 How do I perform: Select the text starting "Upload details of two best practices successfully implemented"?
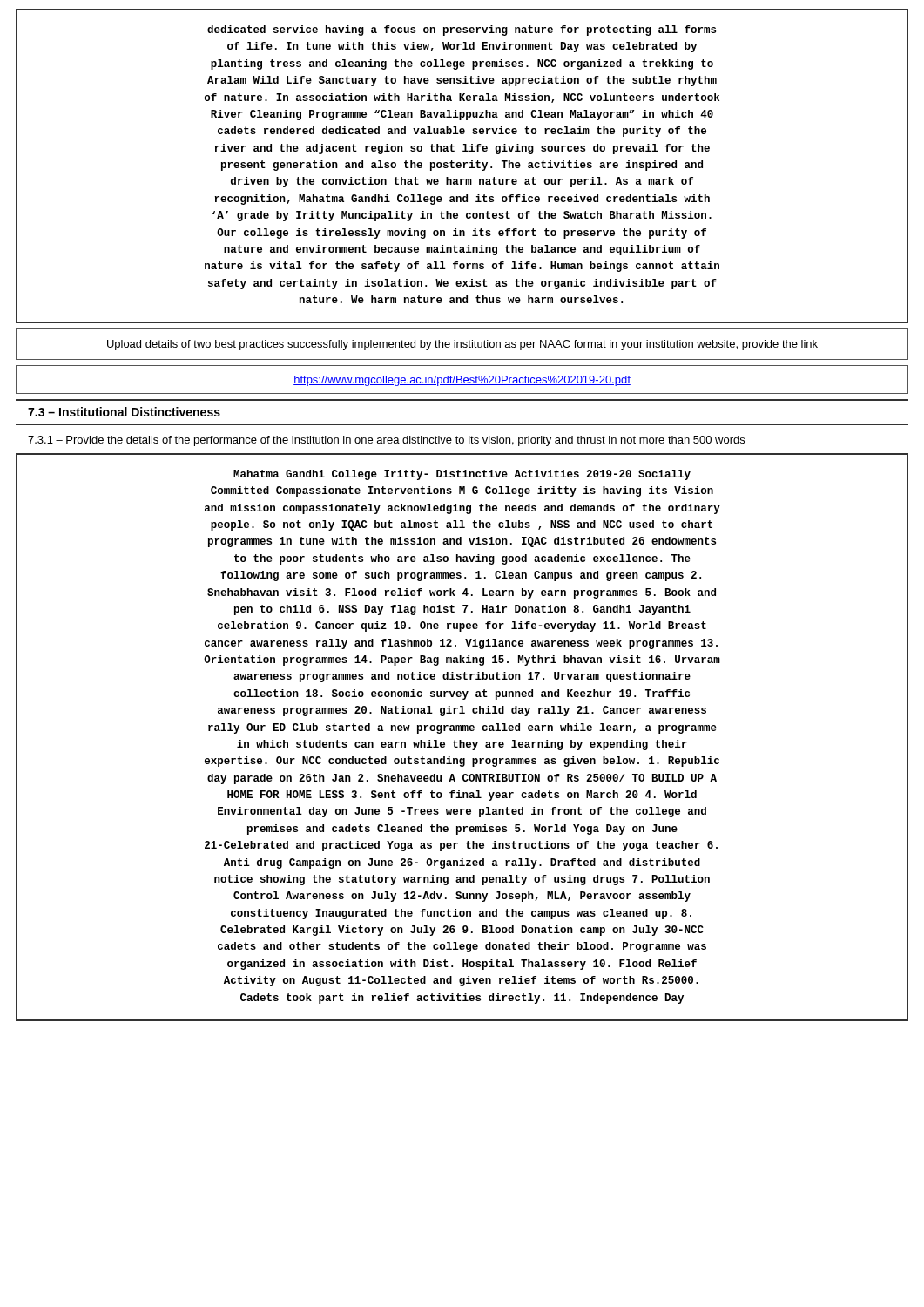[462, 344]
